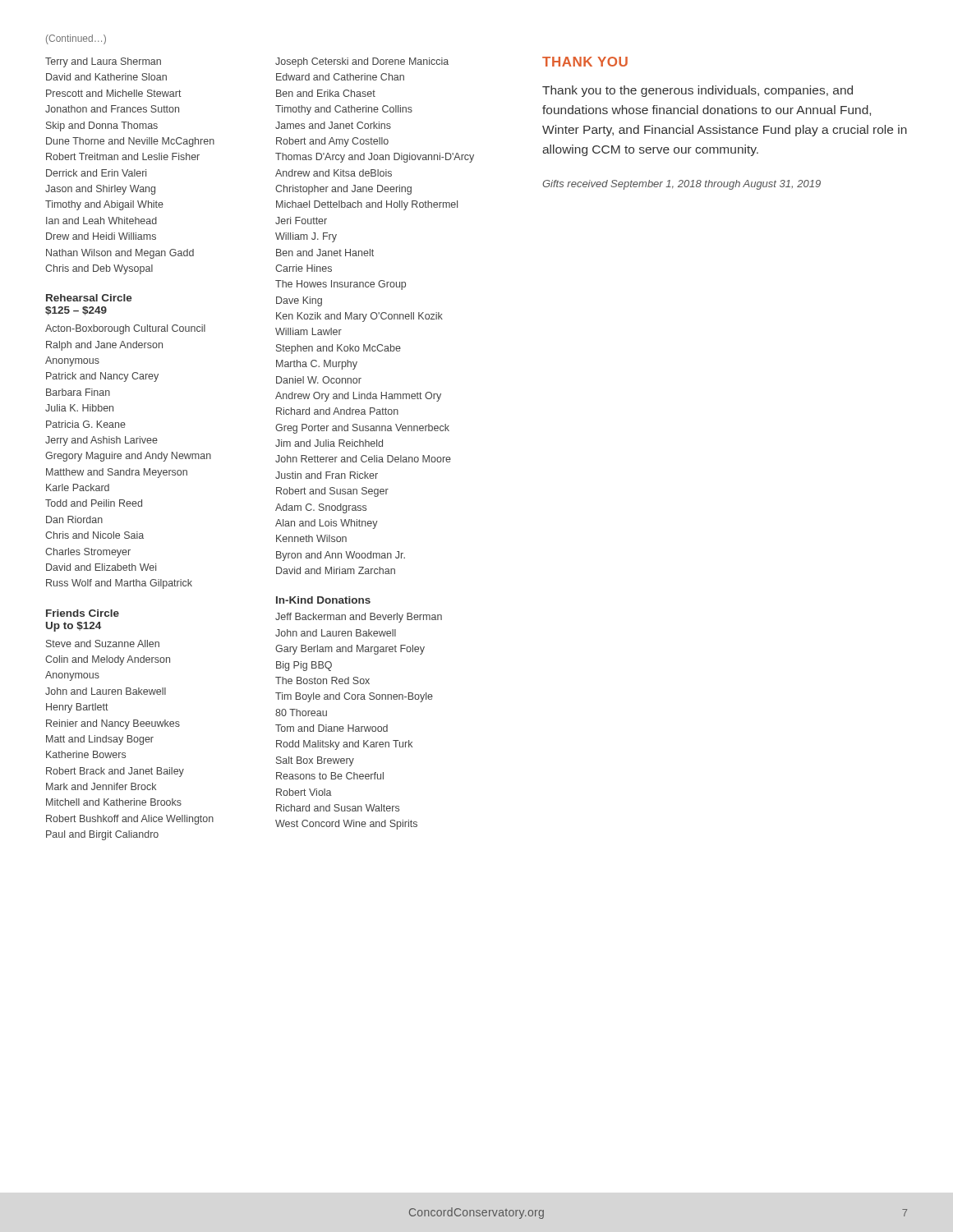
Task: Point to "Edward and Catherine Chan"
Action: tap(340, 77)
